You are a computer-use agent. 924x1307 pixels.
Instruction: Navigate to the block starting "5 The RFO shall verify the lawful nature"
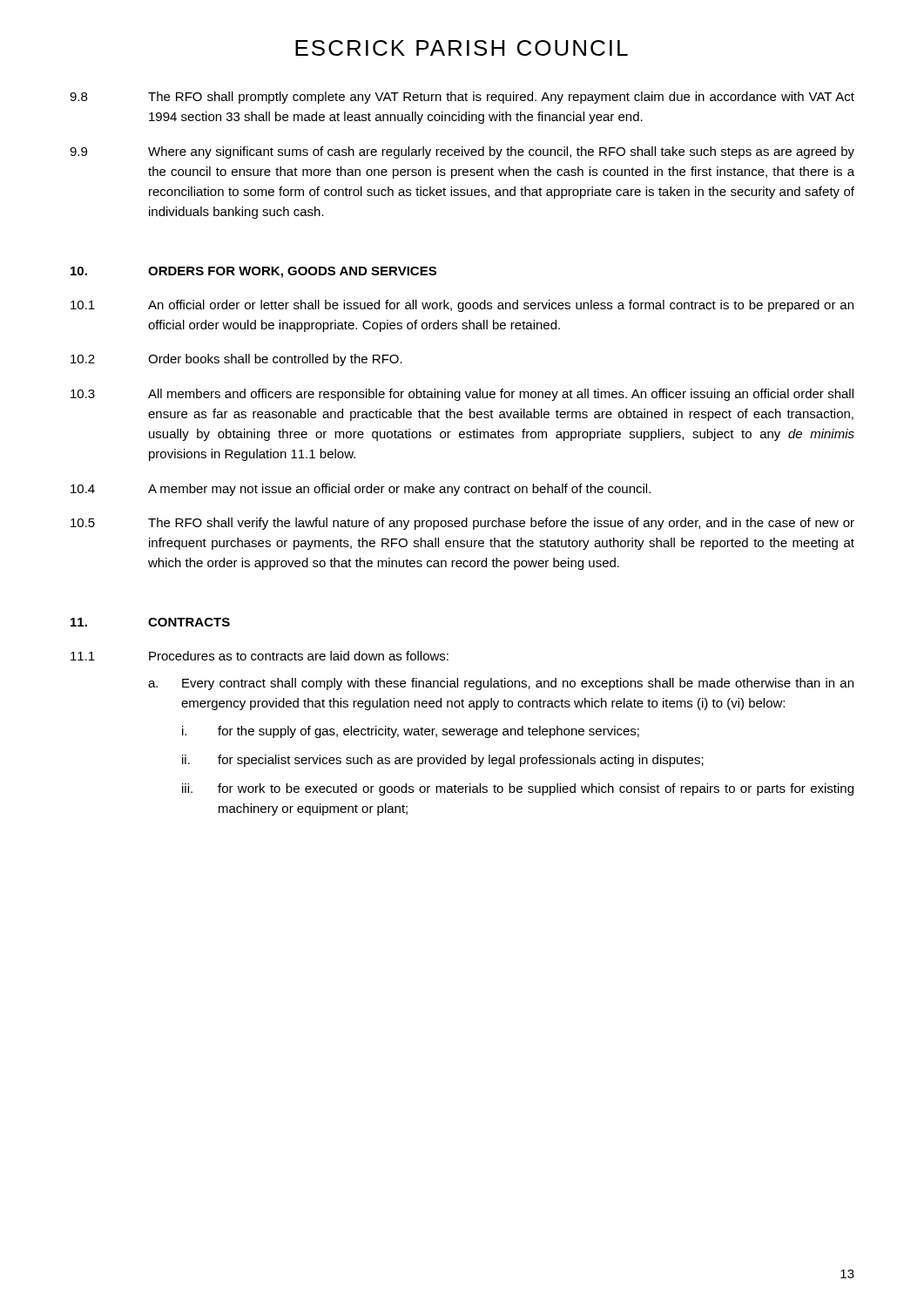coord(462,542)
